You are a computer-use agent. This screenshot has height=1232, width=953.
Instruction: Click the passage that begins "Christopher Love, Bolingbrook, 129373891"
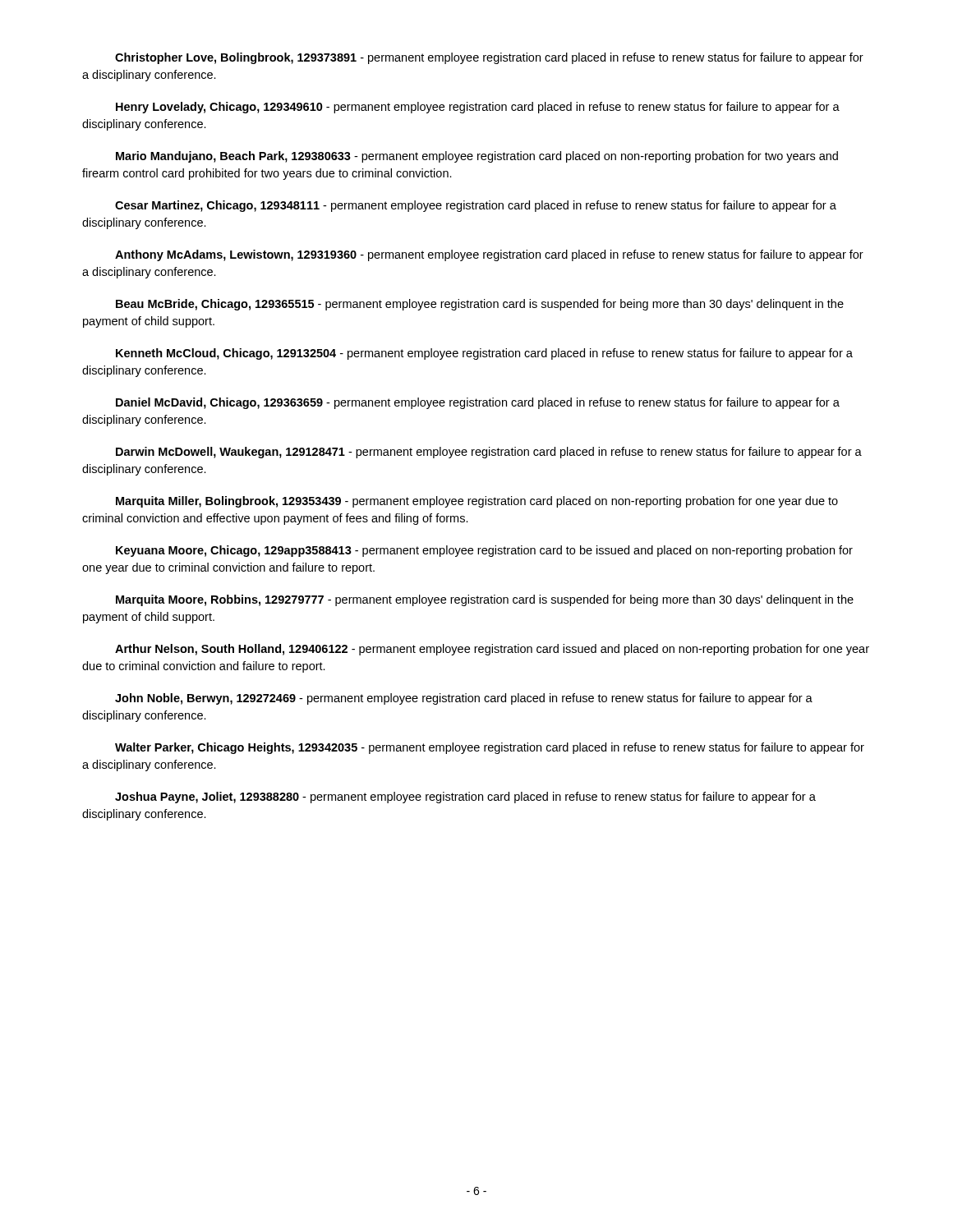[476, 67]
